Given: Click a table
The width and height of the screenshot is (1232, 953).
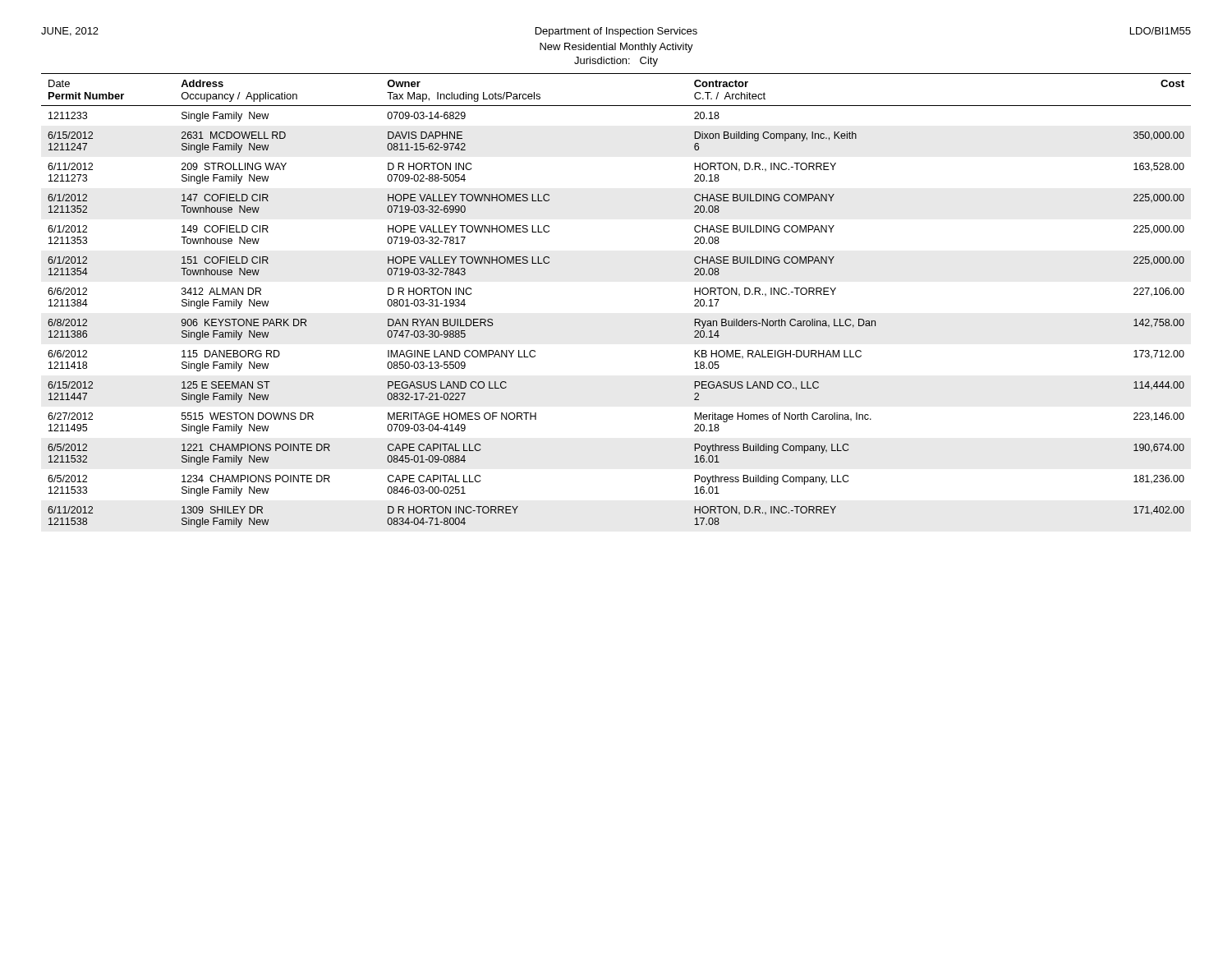Looking at the screenshot, I should point(616,302).
